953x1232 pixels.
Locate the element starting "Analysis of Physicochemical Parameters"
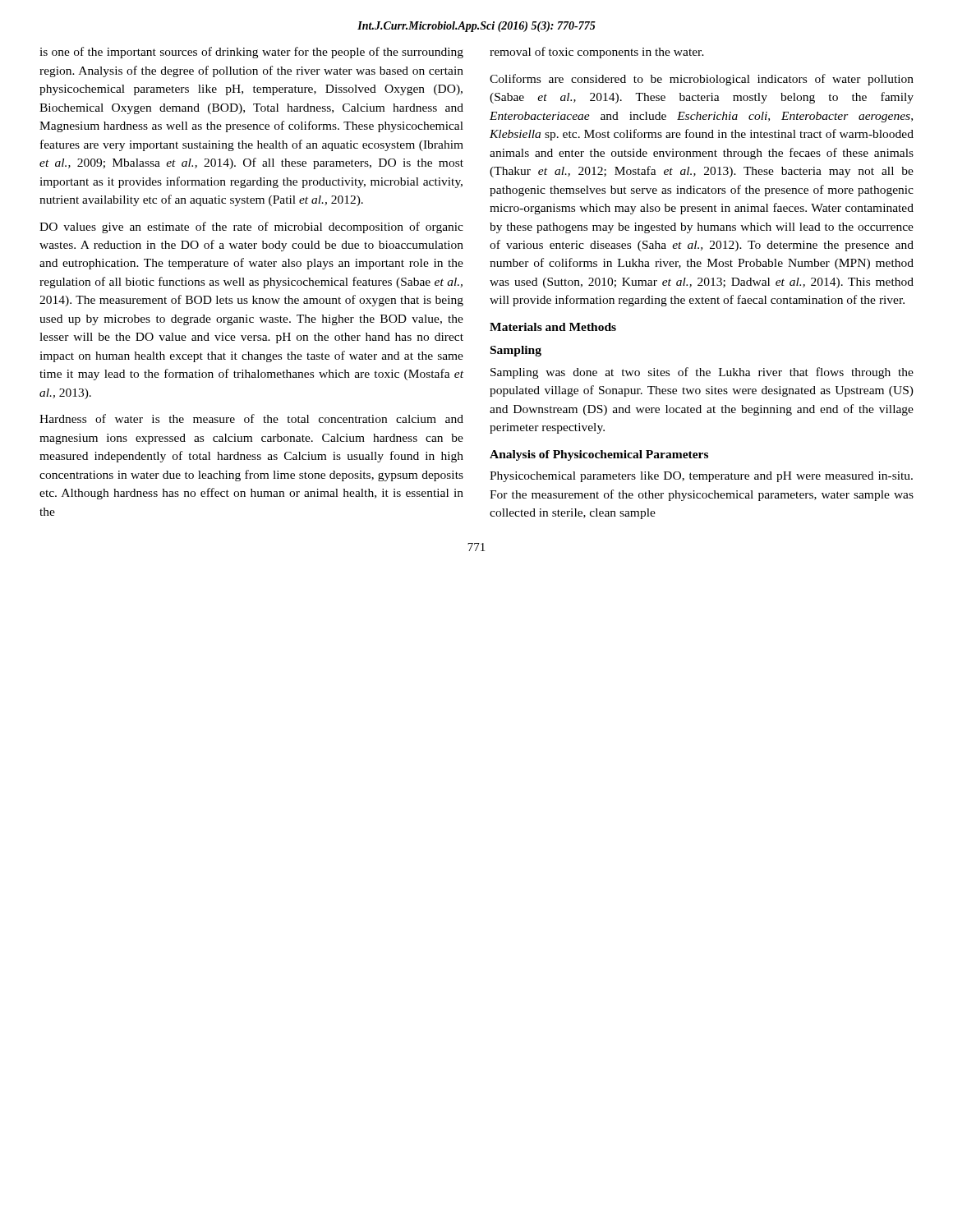[599, 453]
